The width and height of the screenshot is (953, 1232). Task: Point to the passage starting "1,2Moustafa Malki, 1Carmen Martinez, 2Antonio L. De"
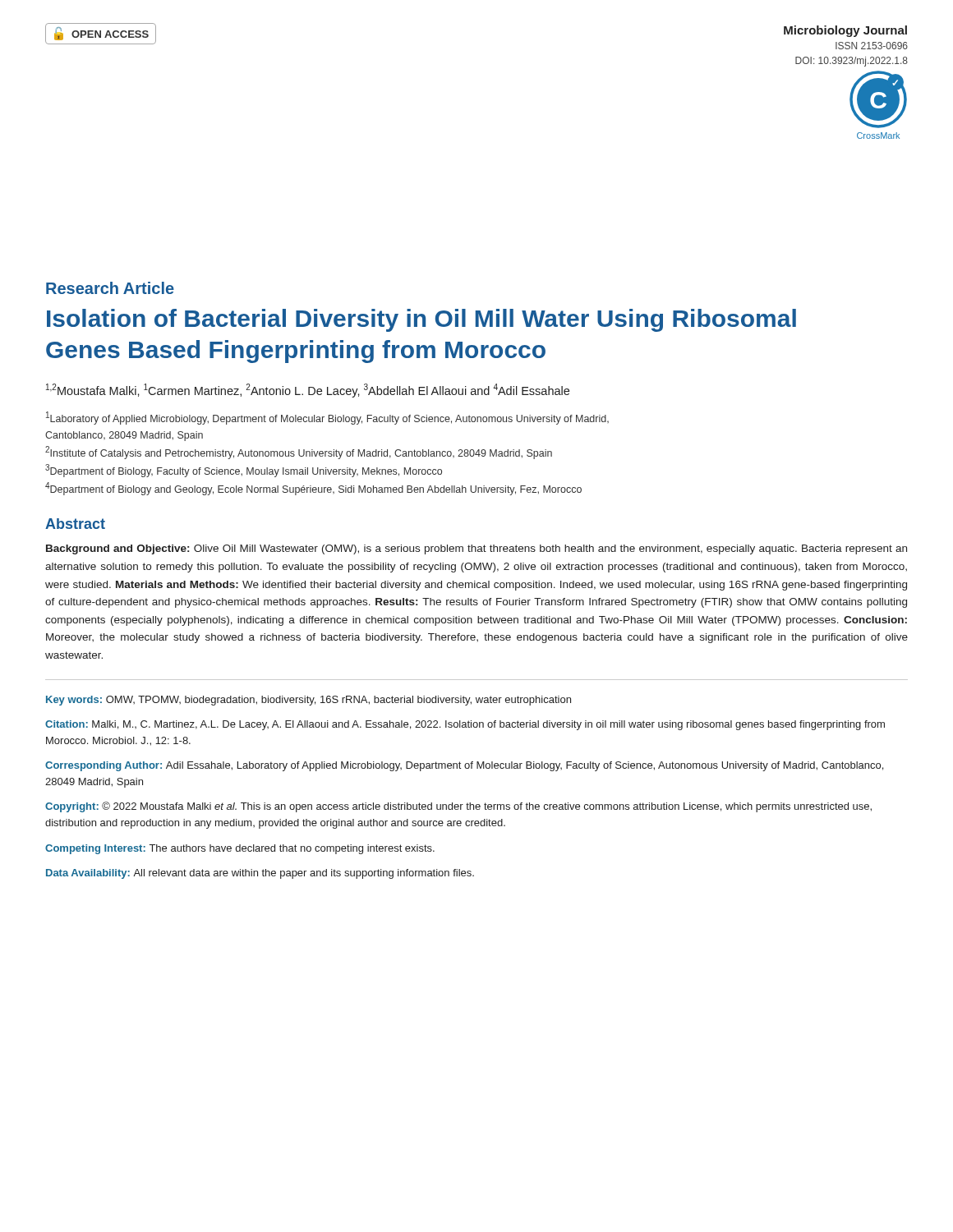point(308,390)
